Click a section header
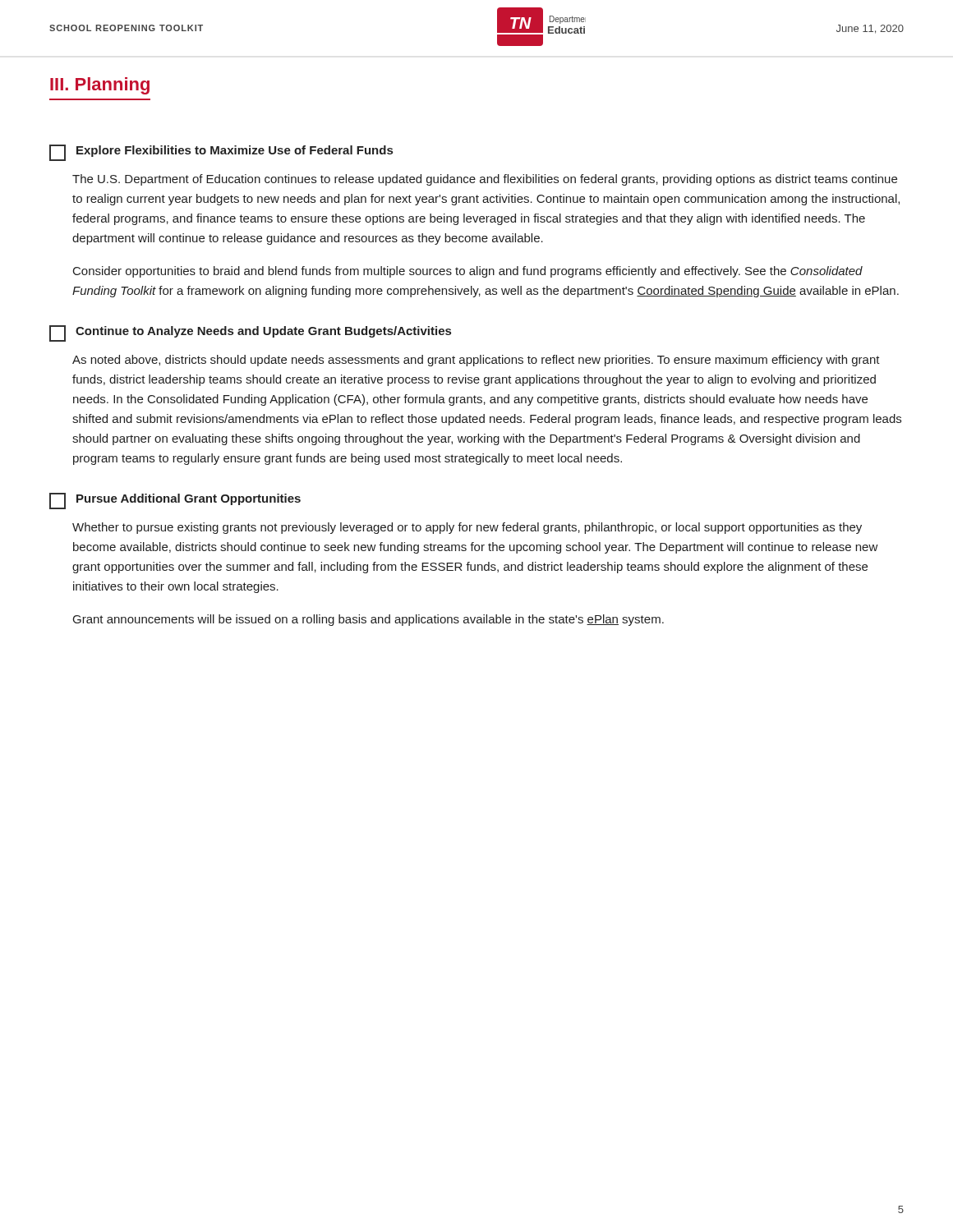953x1232 pixels. pyautogui.click(x=100, y=87)
